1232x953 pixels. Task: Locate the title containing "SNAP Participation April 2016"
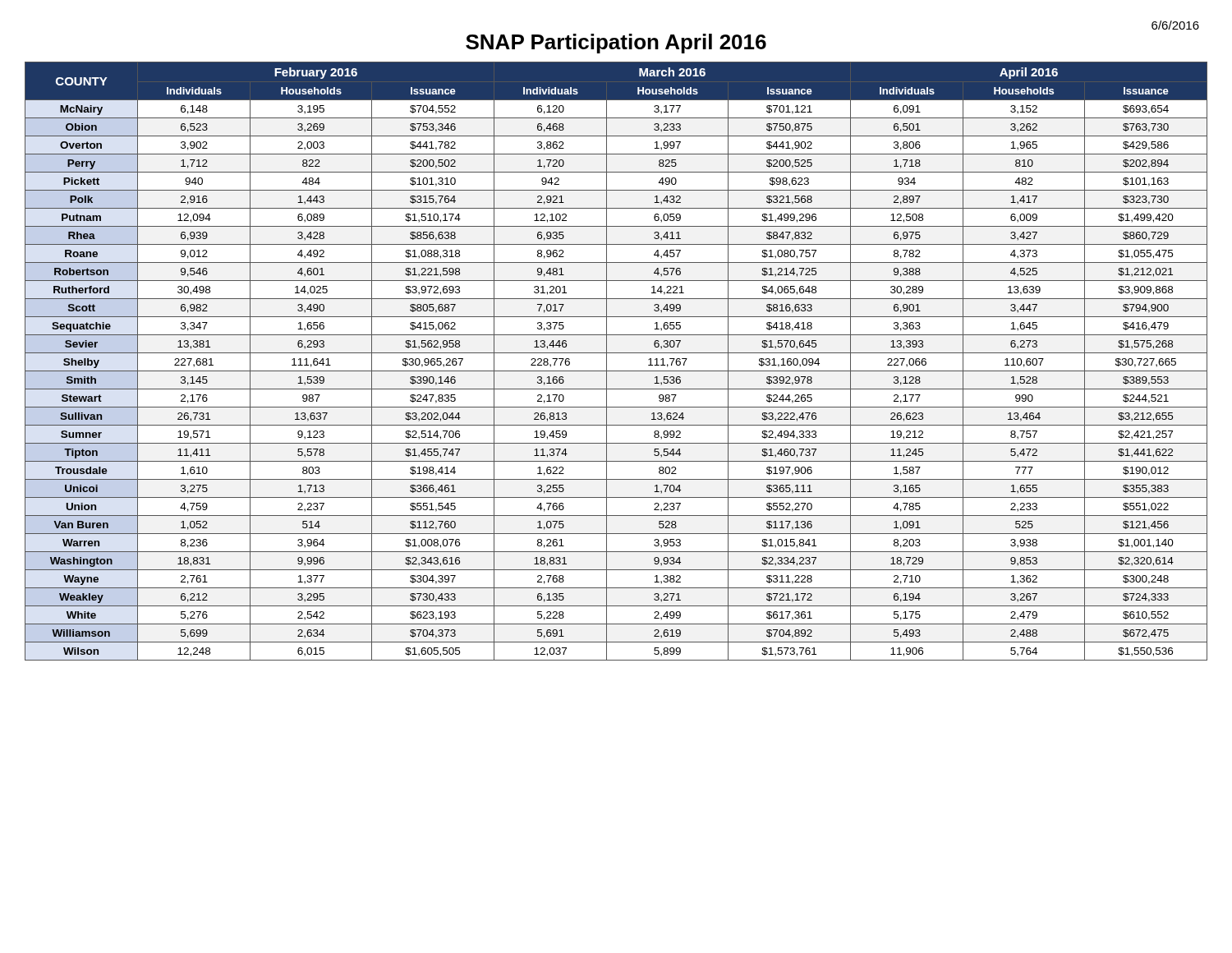pos(616,42)
